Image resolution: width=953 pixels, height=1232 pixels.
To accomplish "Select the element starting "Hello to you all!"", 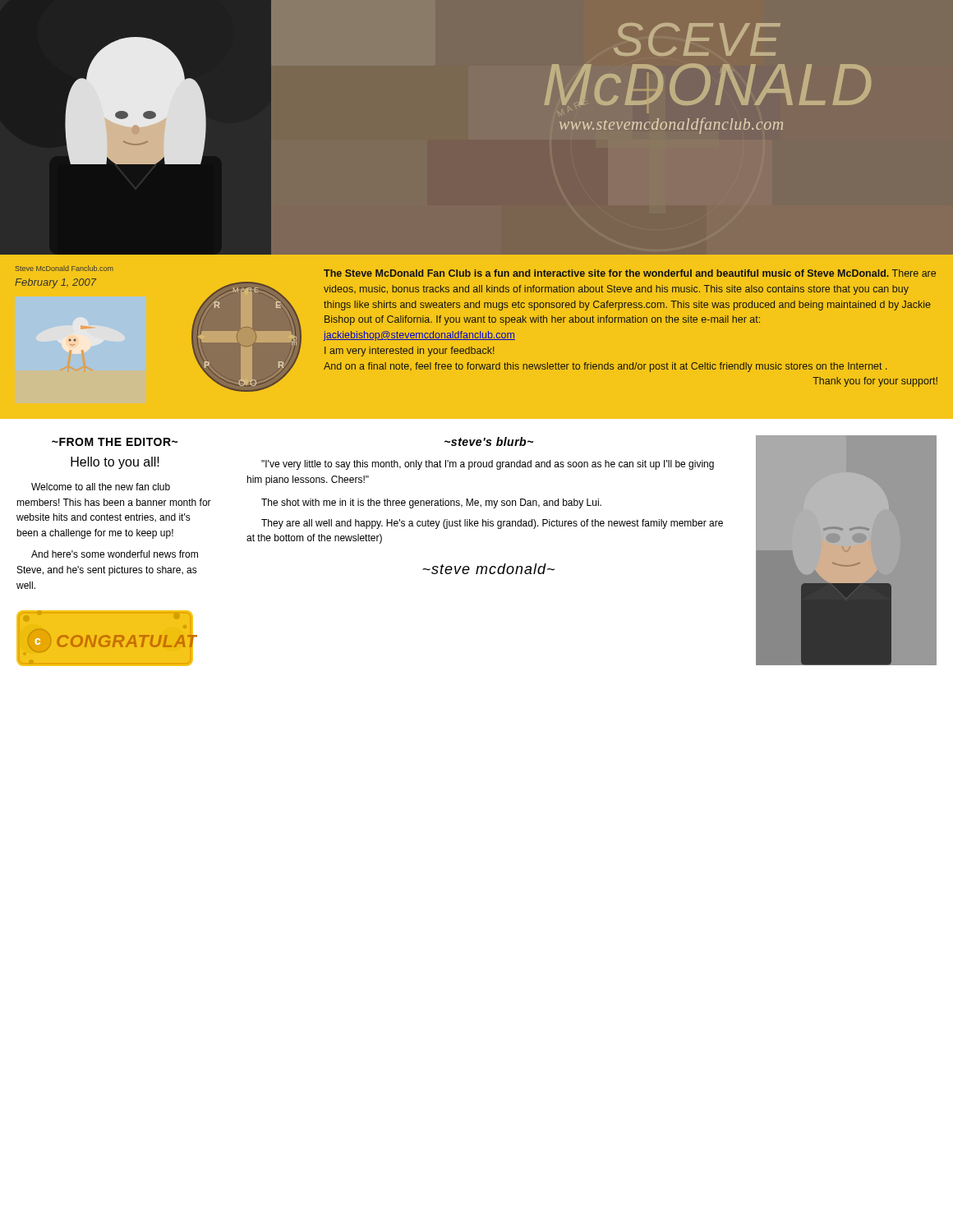I will coord(115,462).
